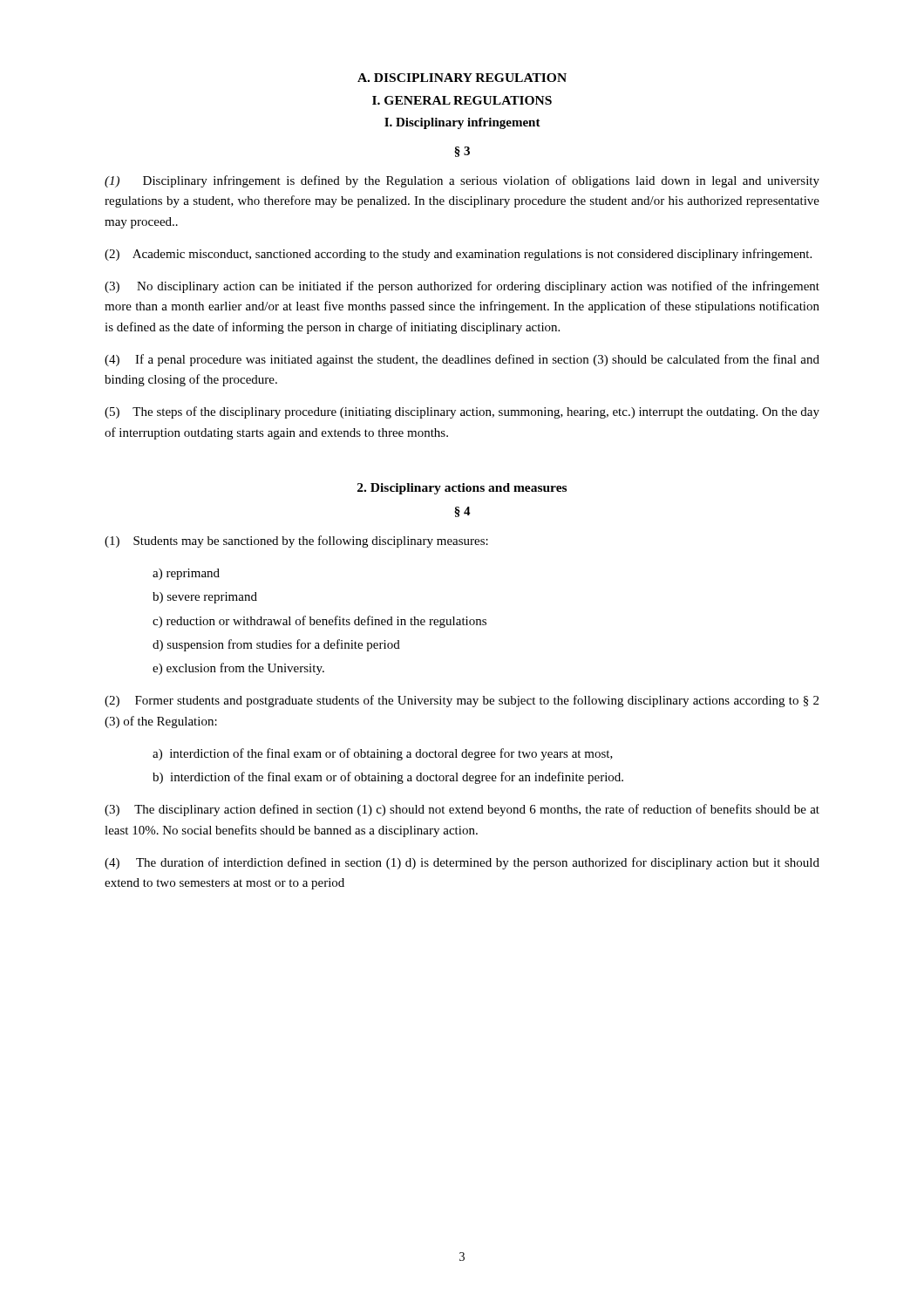Click on the text block starting "(4) If a penal procedure was initiated against"
The image size is (924, 1308).
pyautogui.click(x=462, y=369)
